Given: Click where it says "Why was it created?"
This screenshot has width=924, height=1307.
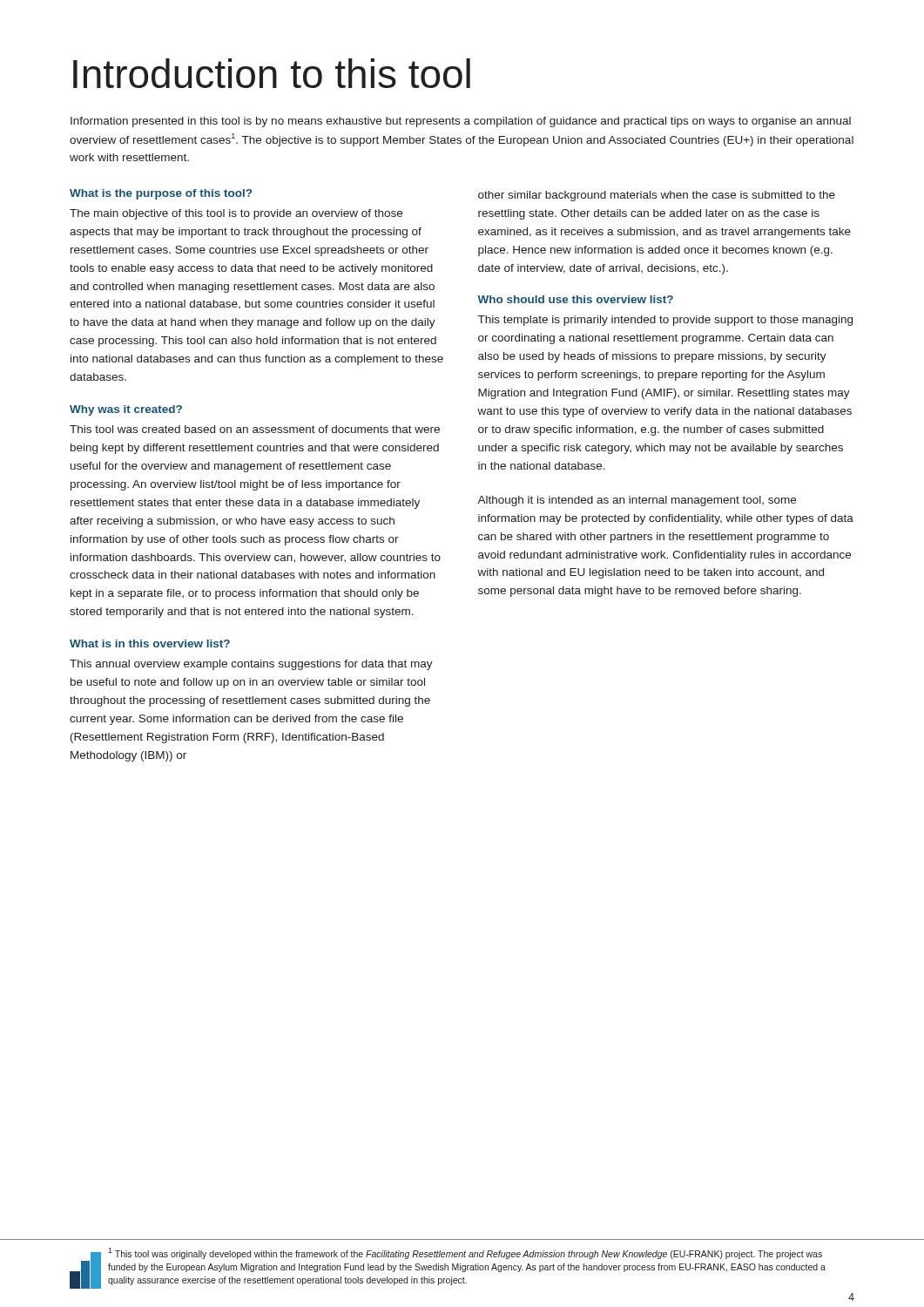Looking at the screenshot, I should 126,409.
